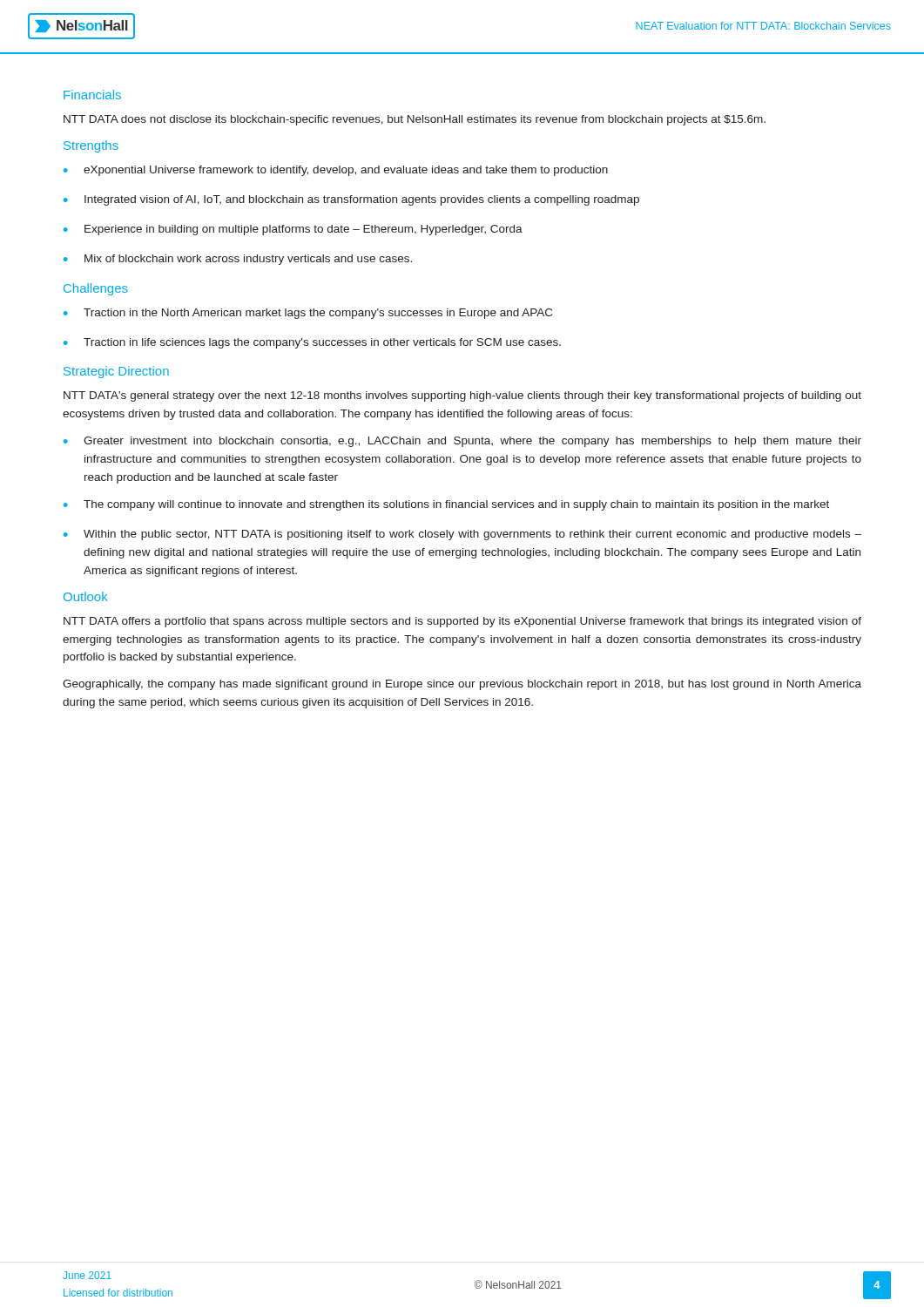Find the list item containing "• Mix of"
This screenshot has height=1307, width=924.
[x=238, y=260]
